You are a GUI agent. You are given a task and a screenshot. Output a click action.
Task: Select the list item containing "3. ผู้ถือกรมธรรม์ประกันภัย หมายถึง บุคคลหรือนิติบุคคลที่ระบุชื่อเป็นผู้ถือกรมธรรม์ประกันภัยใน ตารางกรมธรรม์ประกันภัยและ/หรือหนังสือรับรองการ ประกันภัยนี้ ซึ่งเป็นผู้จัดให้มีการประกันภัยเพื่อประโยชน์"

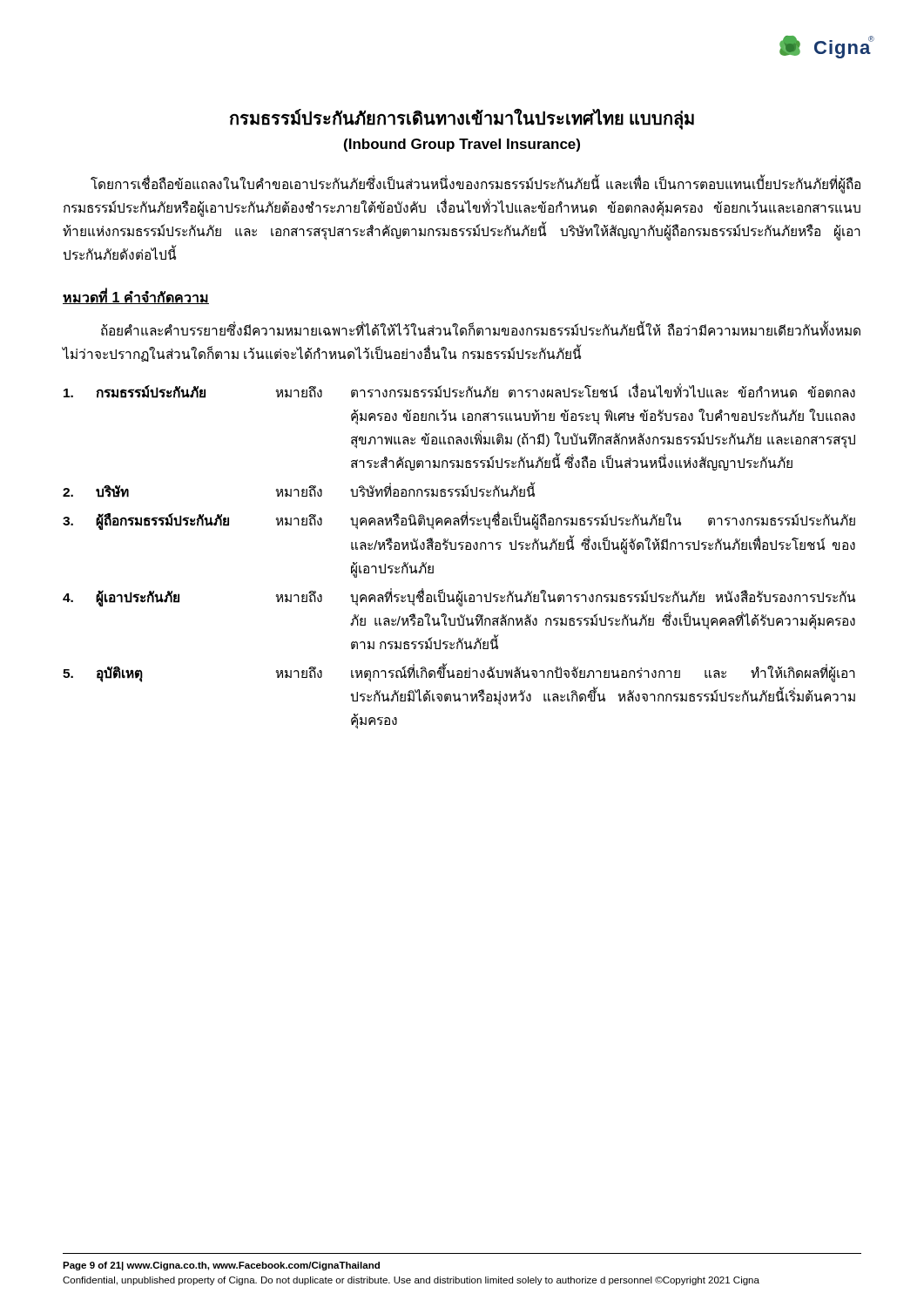pos(462,545)
